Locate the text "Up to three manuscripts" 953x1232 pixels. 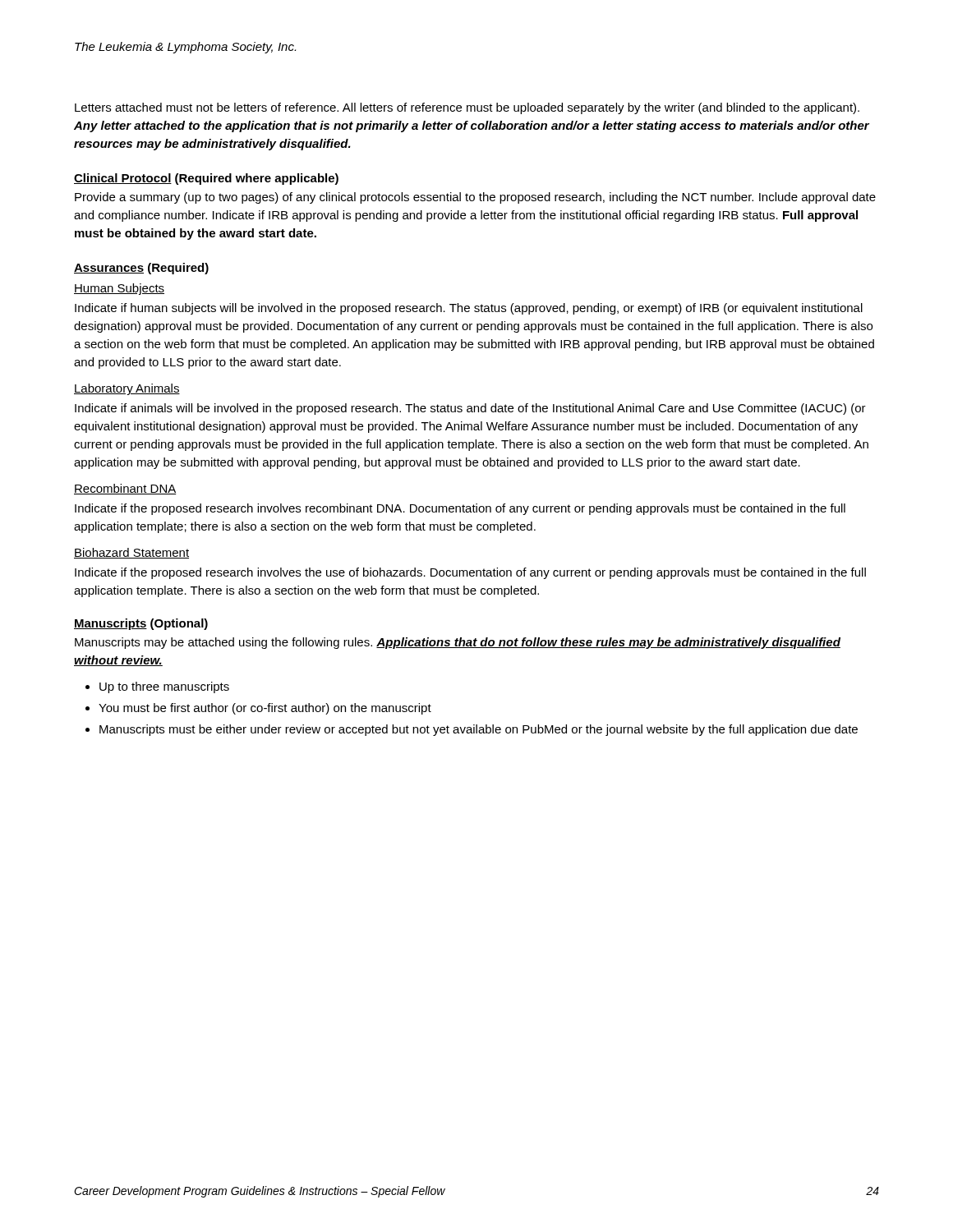click(157, 687)
